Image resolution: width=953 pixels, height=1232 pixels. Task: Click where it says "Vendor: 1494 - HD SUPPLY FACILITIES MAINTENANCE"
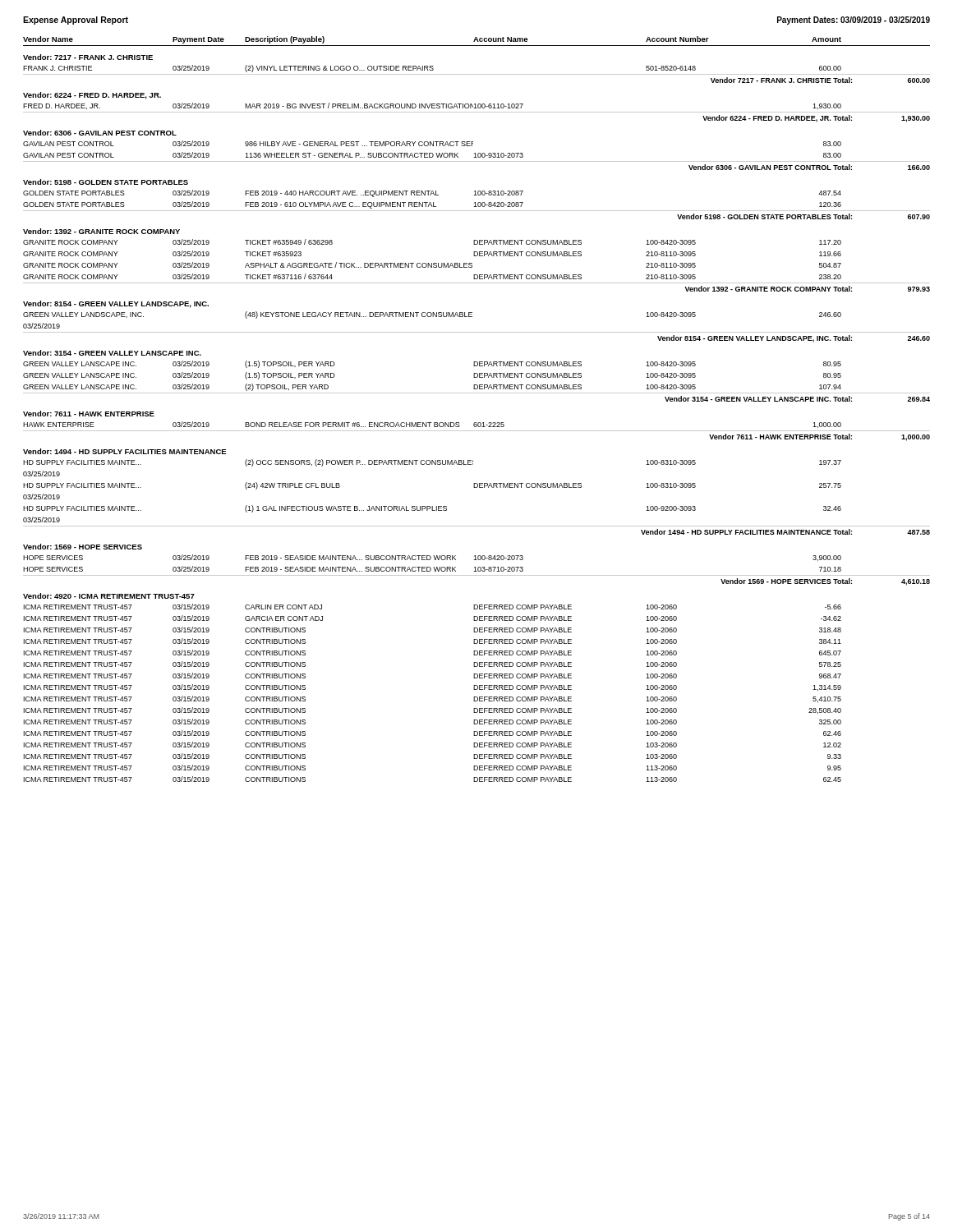coord(125,451)
